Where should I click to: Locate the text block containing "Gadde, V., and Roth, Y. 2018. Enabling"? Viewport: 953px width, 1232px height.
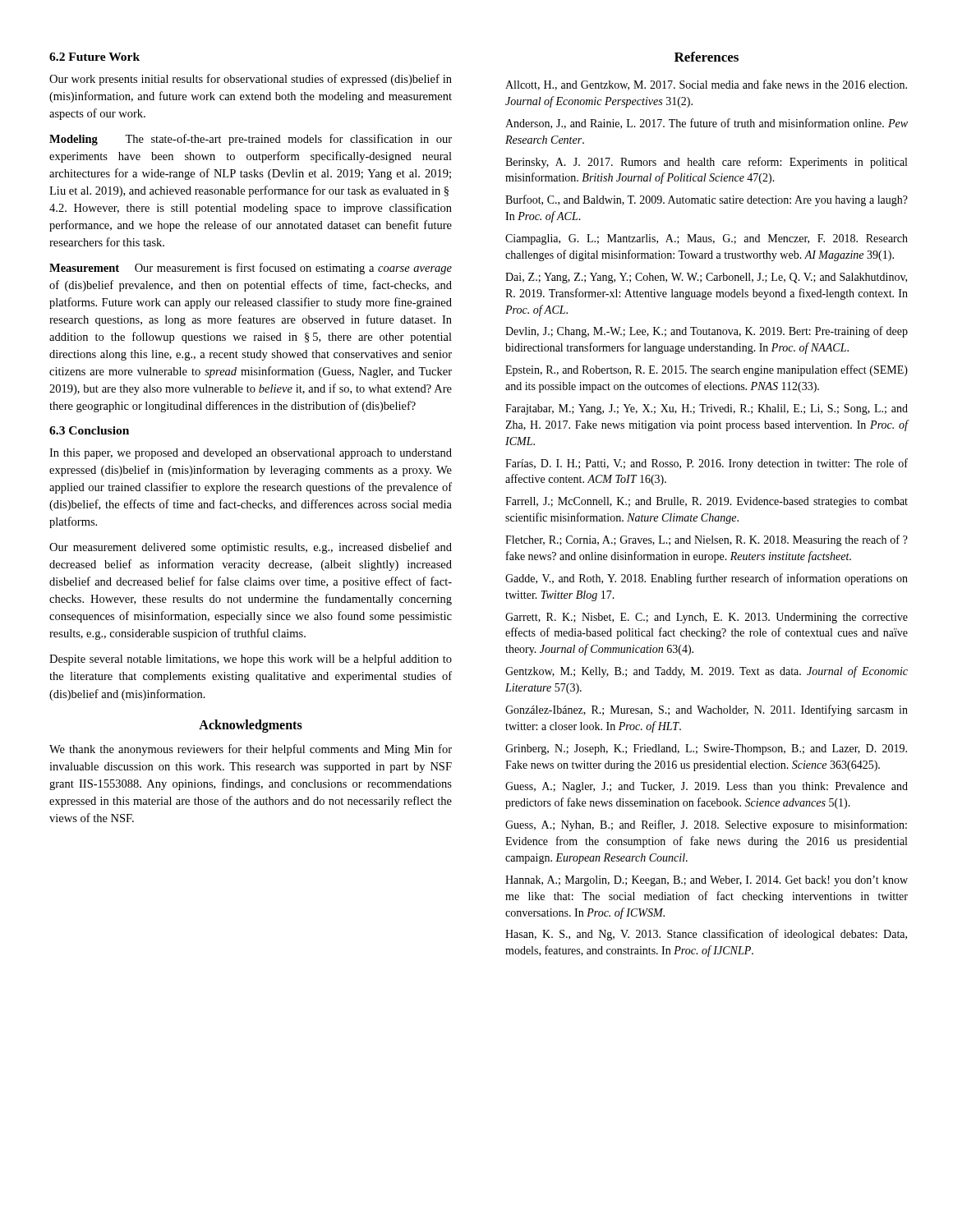[x=707, y=587]
